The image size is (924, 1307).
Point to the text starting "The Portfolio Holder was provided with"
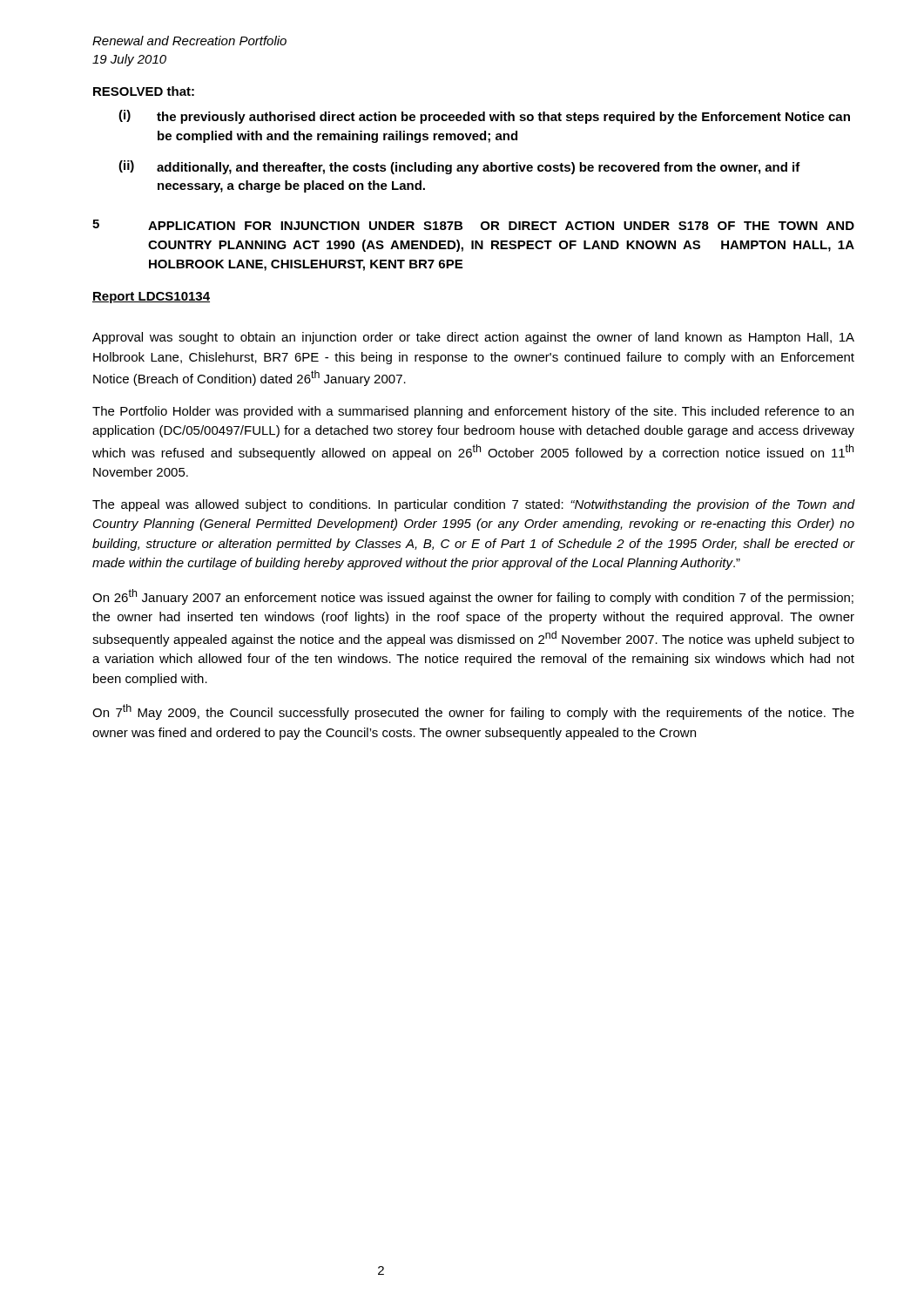point(473,441)
